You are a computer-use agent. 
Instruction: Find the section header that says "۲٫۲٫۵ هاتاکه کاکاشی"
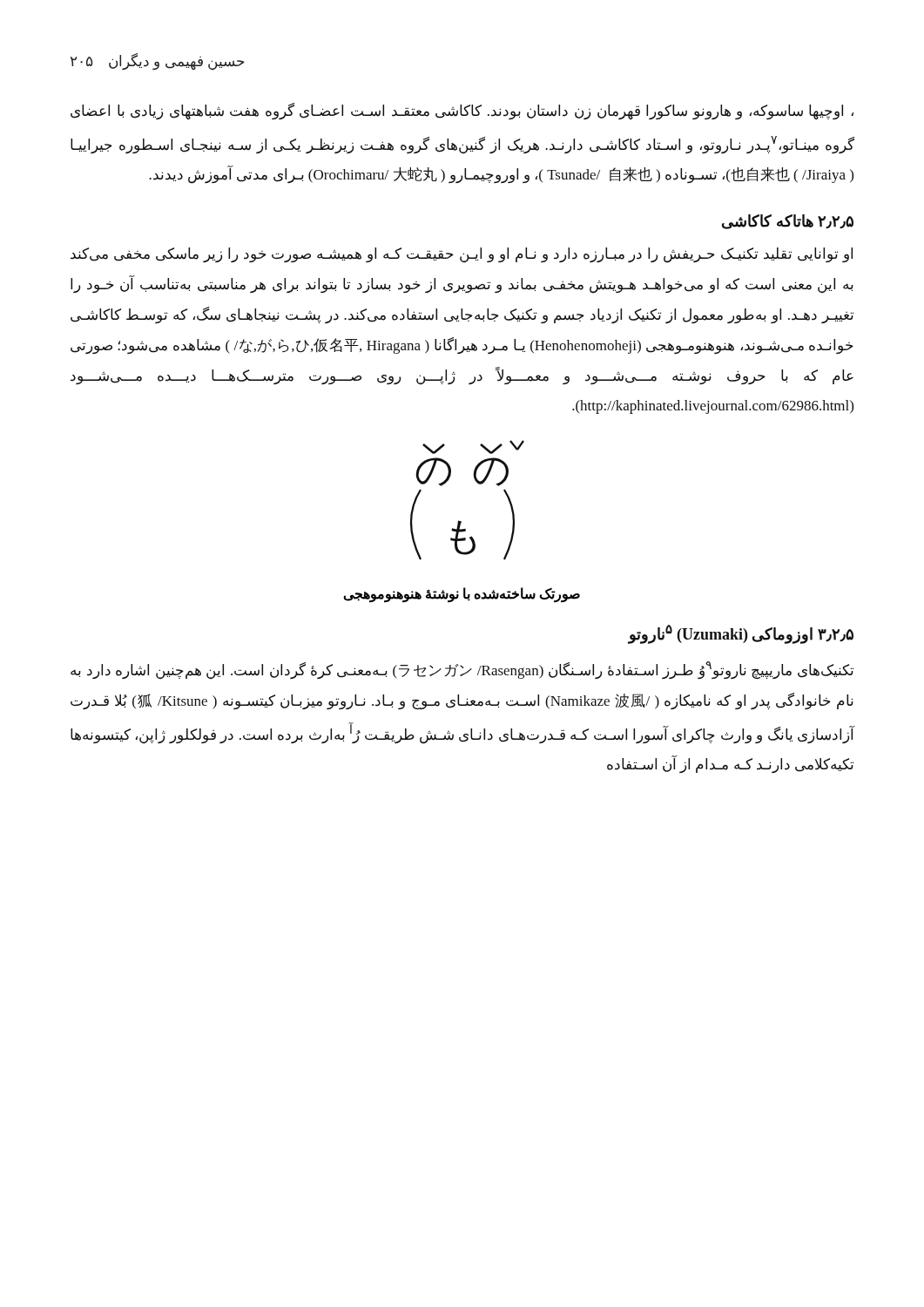point(788,221)
